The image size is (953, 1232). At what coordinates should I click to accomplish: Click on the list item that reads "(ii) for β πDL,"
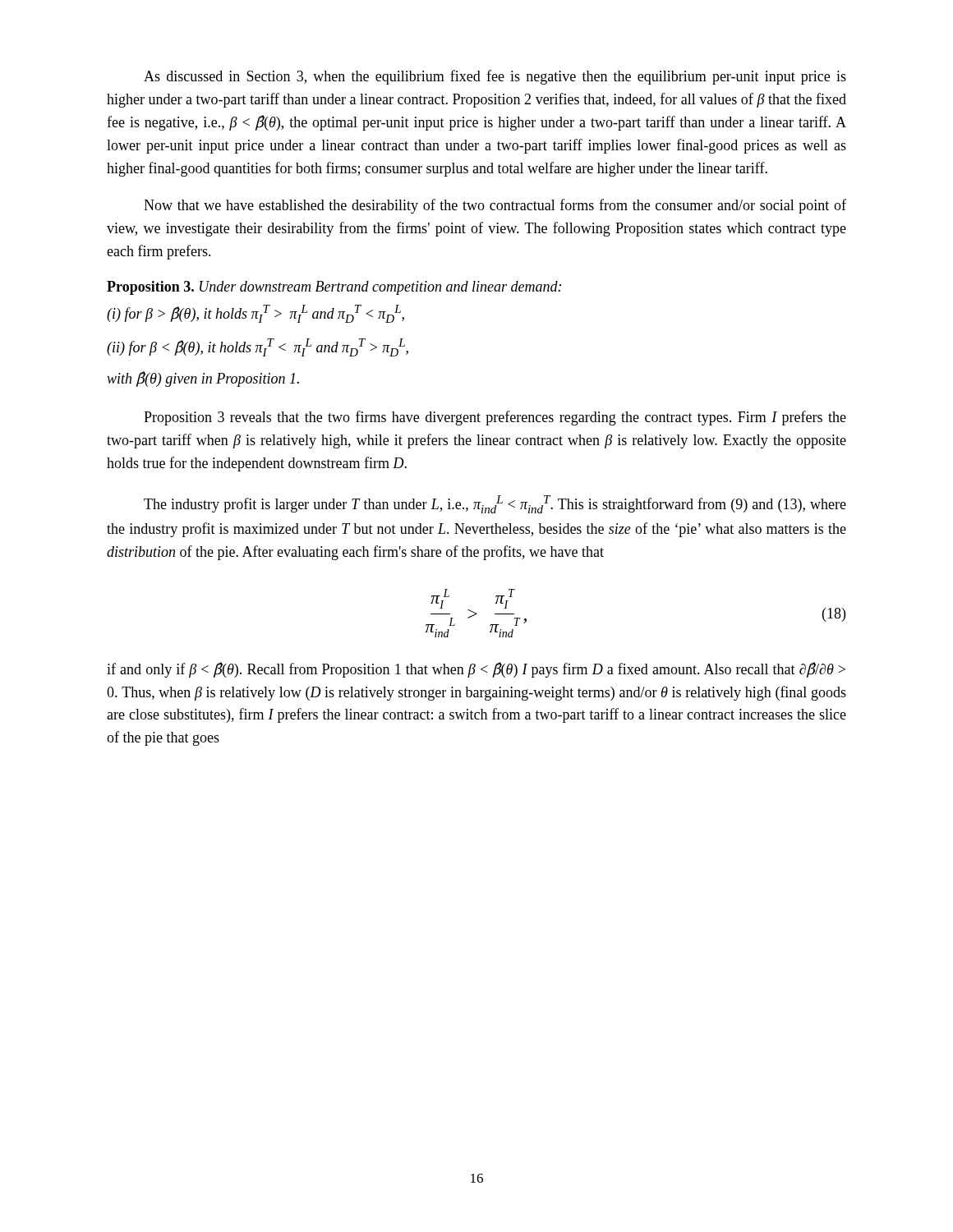pyautogui.click(x=258, y=347)
